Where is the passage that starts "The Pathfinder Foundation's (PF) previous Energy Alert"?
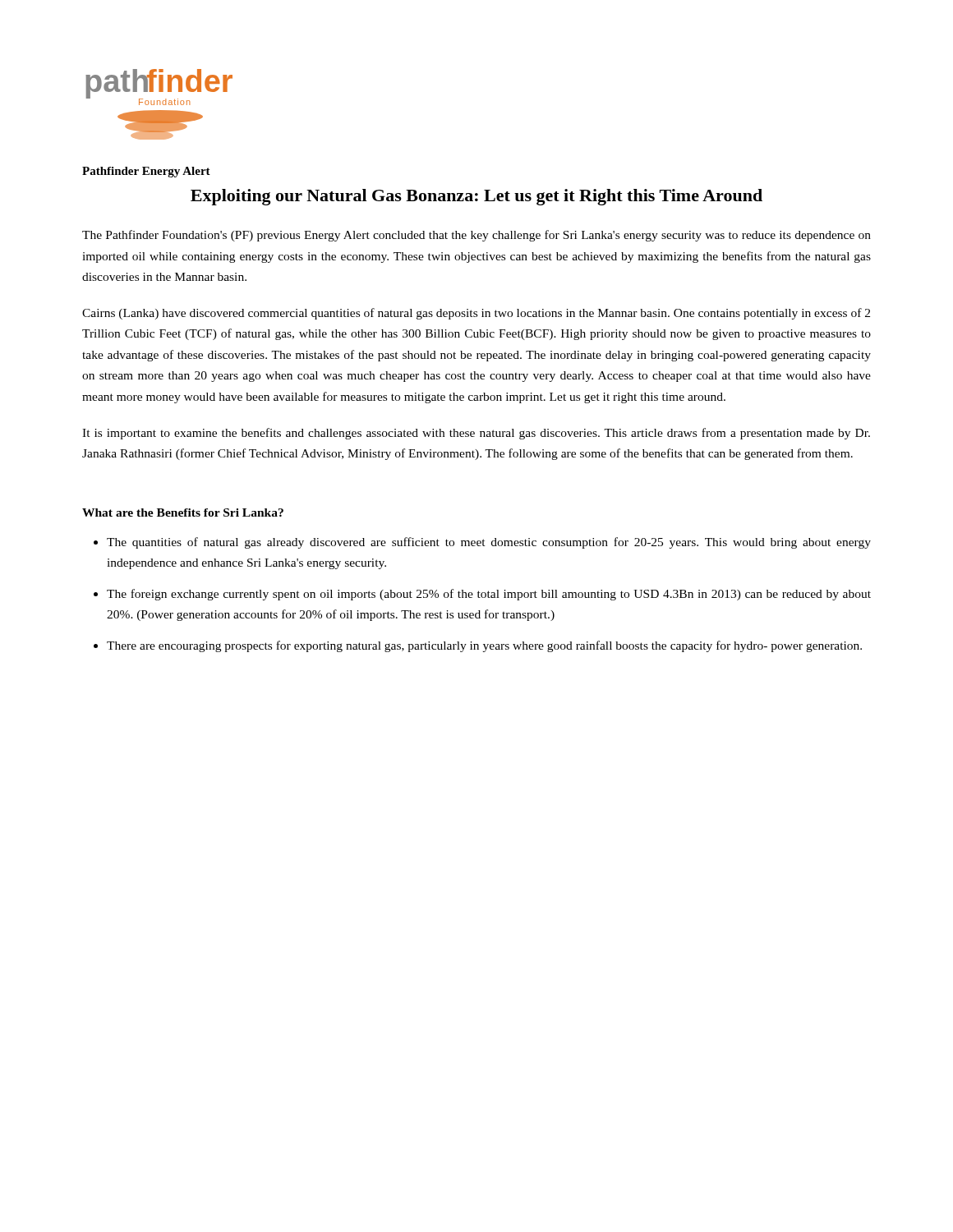953x1232 pixels. tap(476, 256)
